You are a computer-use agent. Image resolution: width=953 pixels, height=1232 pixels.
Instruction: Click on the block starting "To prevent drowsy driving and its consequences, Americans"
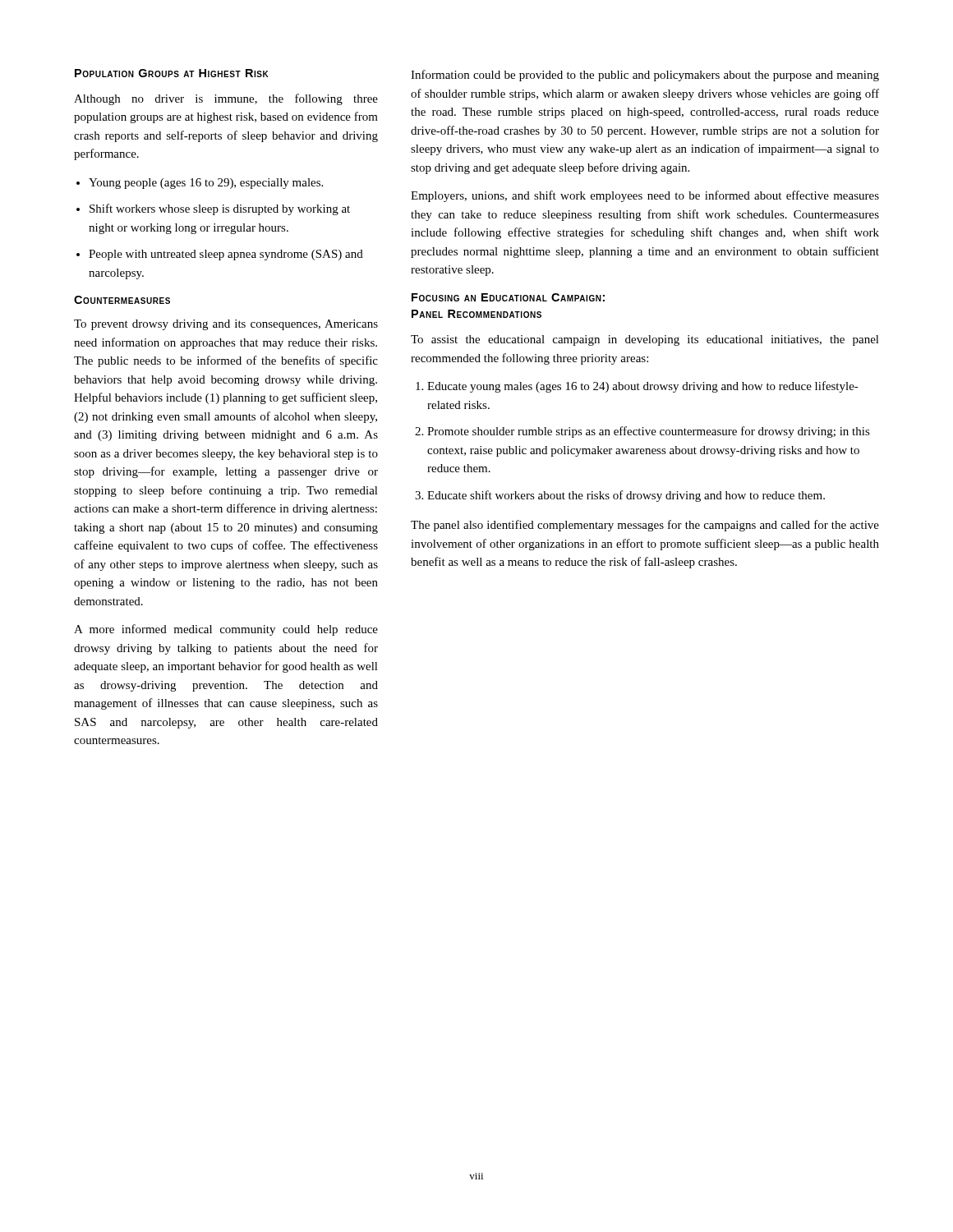tap(226, 532)
